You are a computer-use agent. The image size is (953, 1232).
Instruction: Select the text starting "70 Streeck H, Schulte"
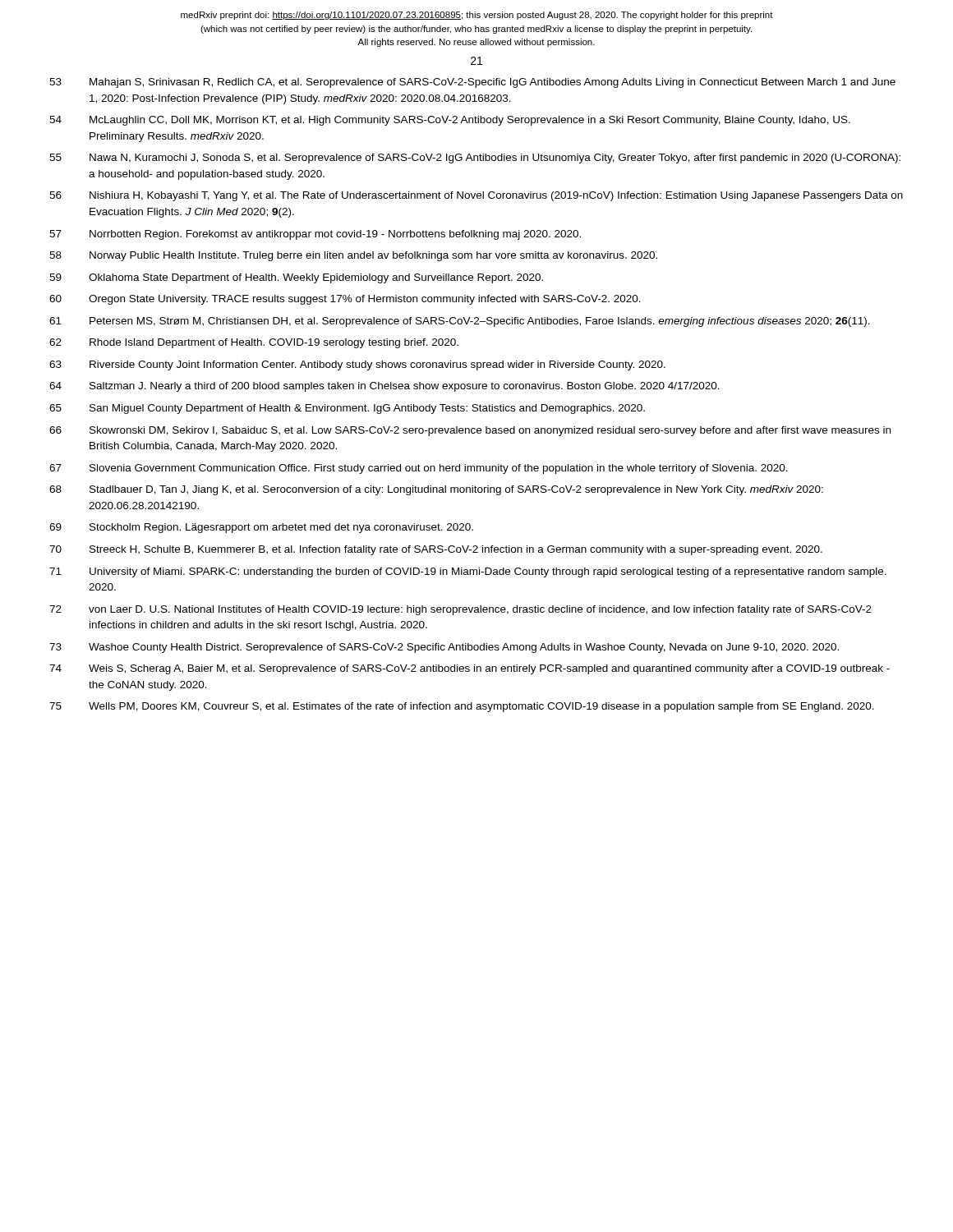[x=476, y=549]
